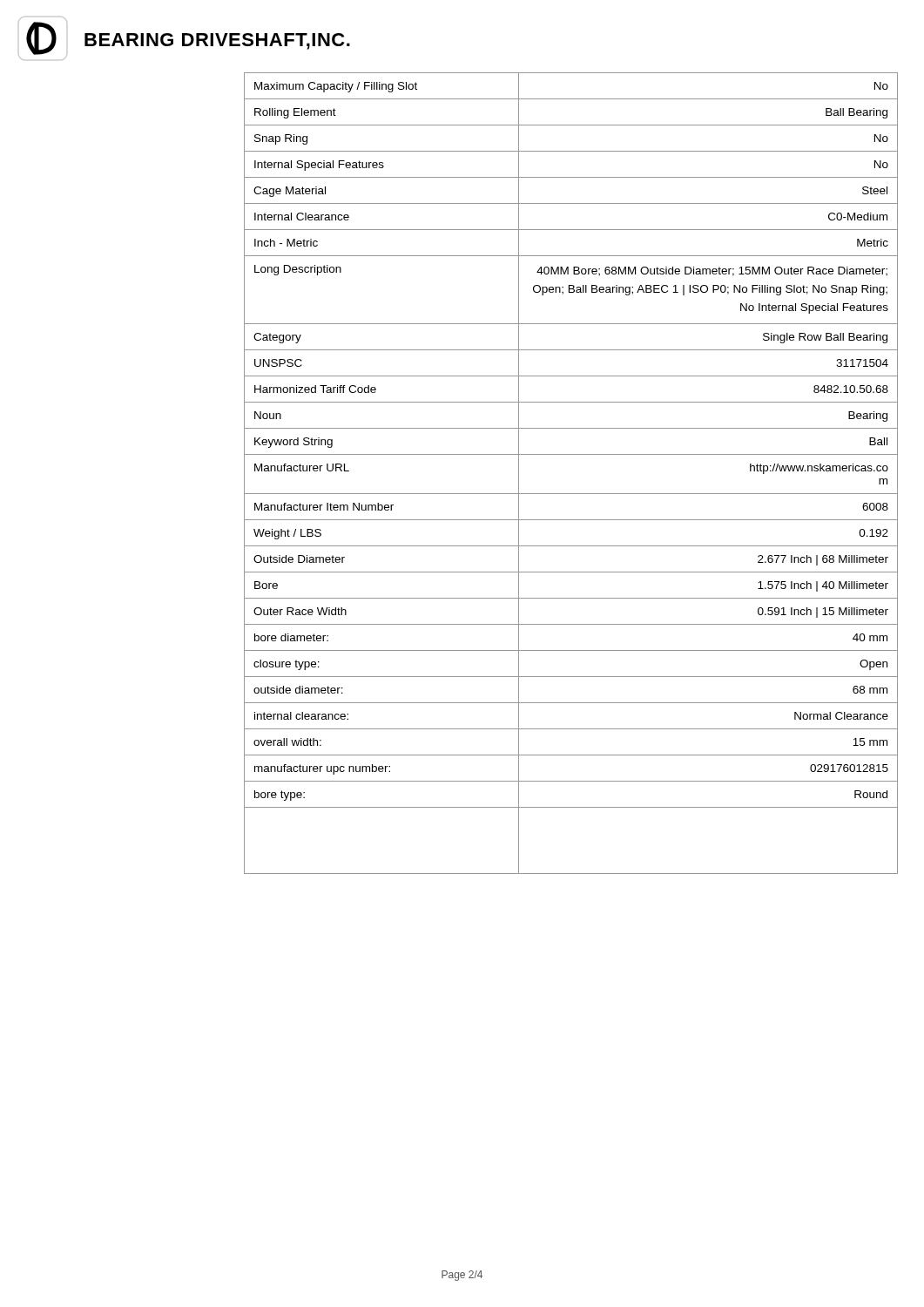Select the table that reads "overall width:"
This screenshot has height=1307, width=924.
click(462, 473)
